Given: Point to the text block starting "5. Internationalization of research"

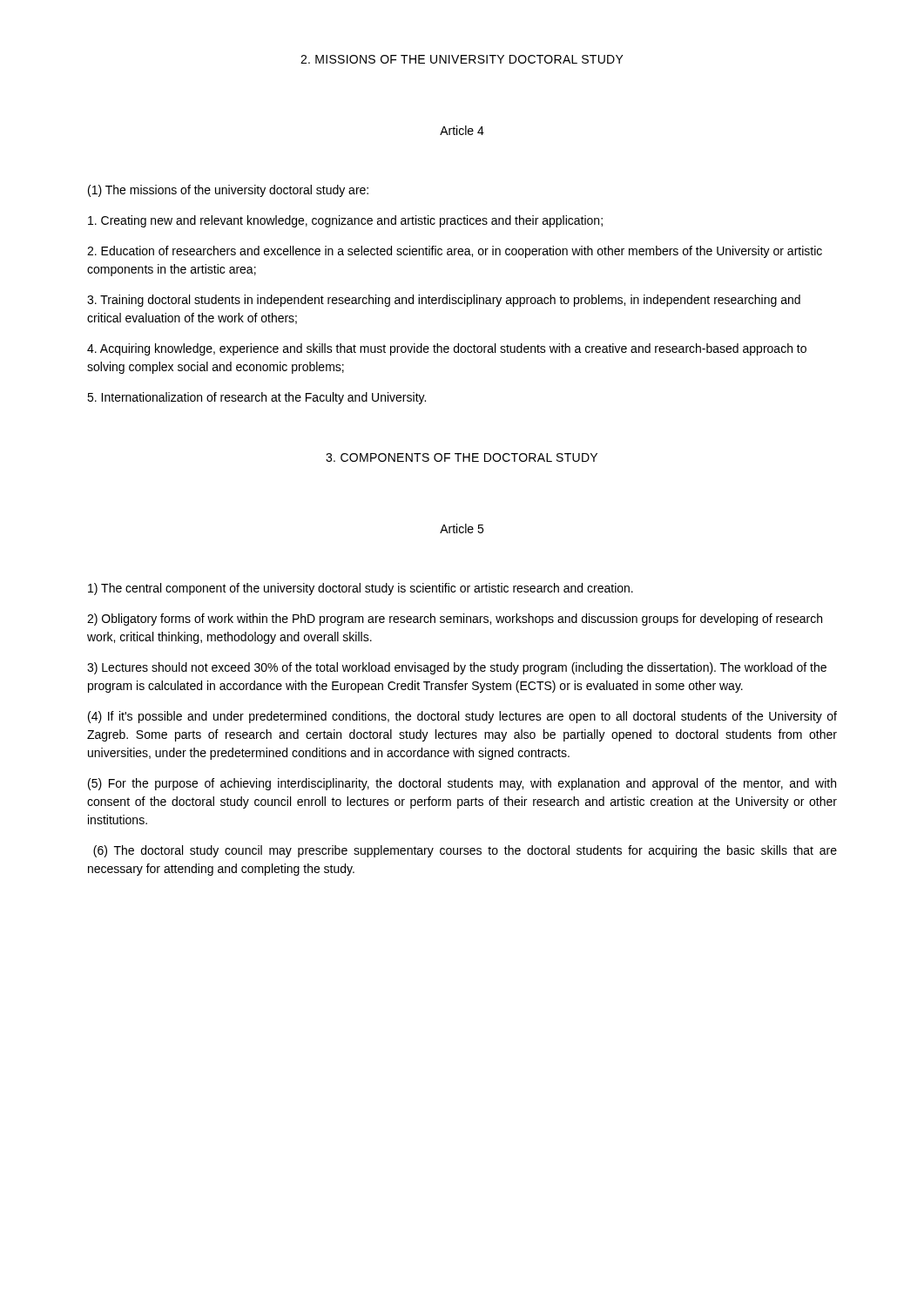Looking at the screenshot, I should [257, 397].
